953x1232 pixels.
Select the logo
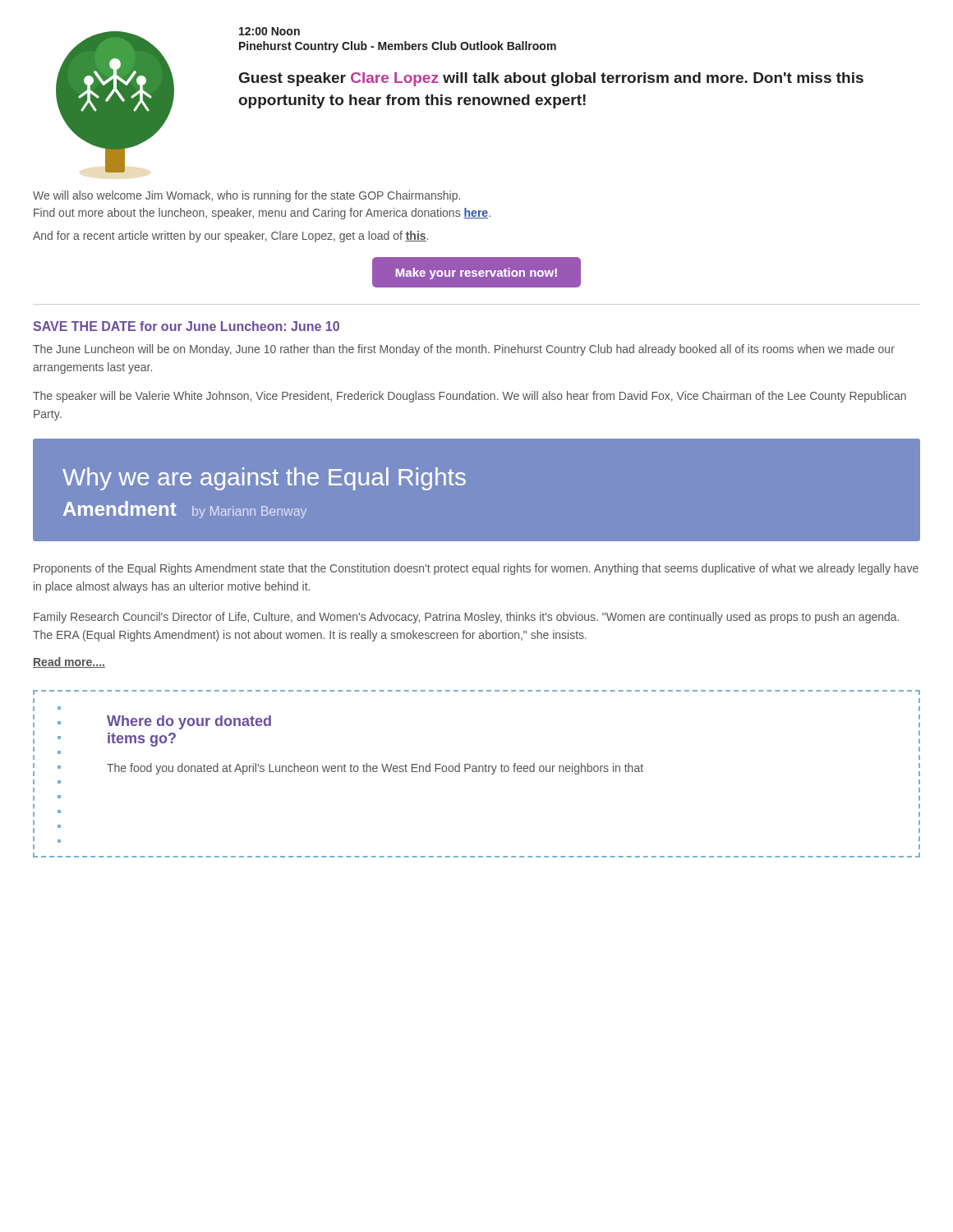(x=136, y=103)
